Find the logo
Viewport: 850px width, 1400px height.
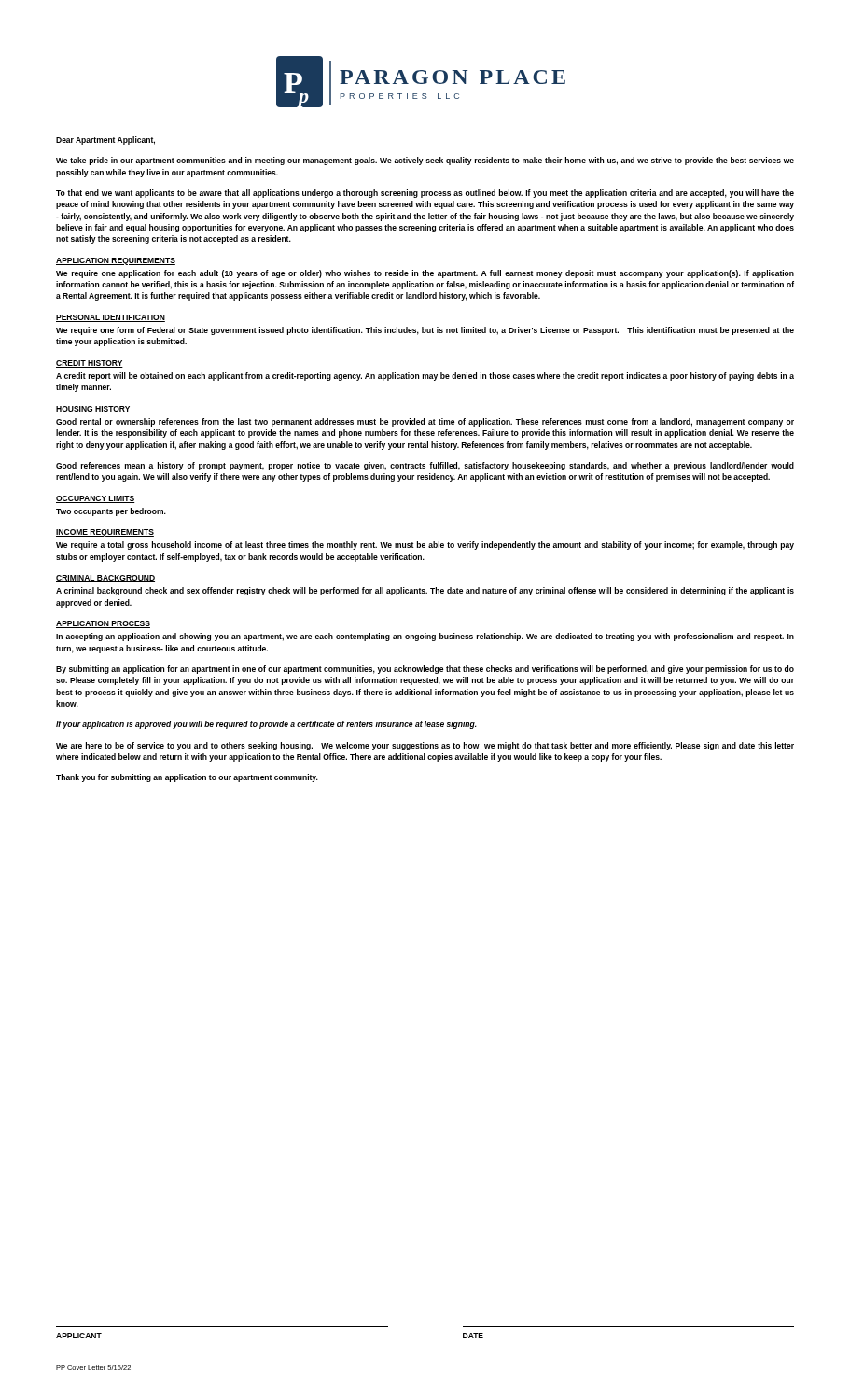pos(425,85)
